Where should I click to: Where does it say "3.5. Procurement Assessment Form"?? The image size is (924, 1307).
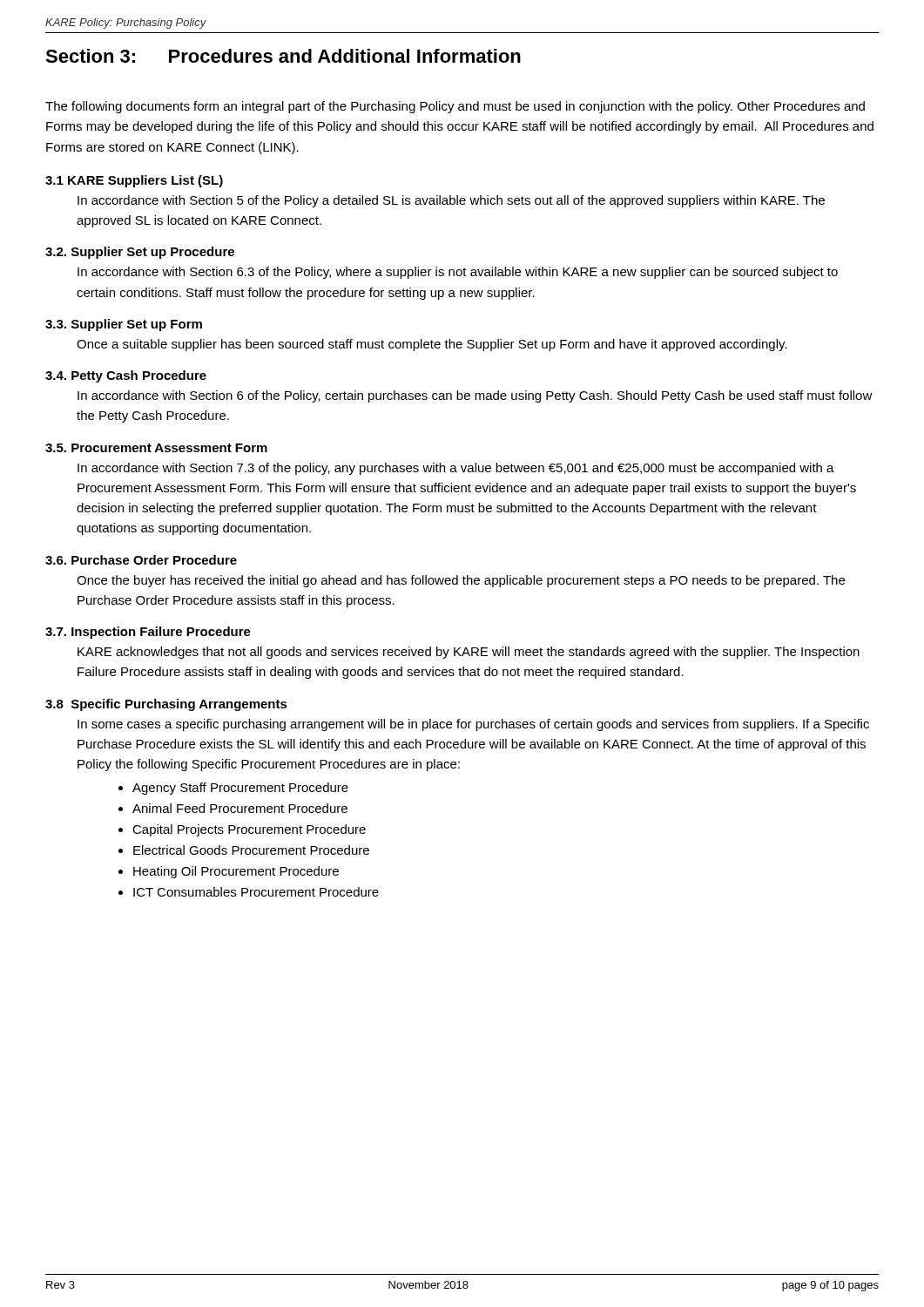(x=156, y=447)
